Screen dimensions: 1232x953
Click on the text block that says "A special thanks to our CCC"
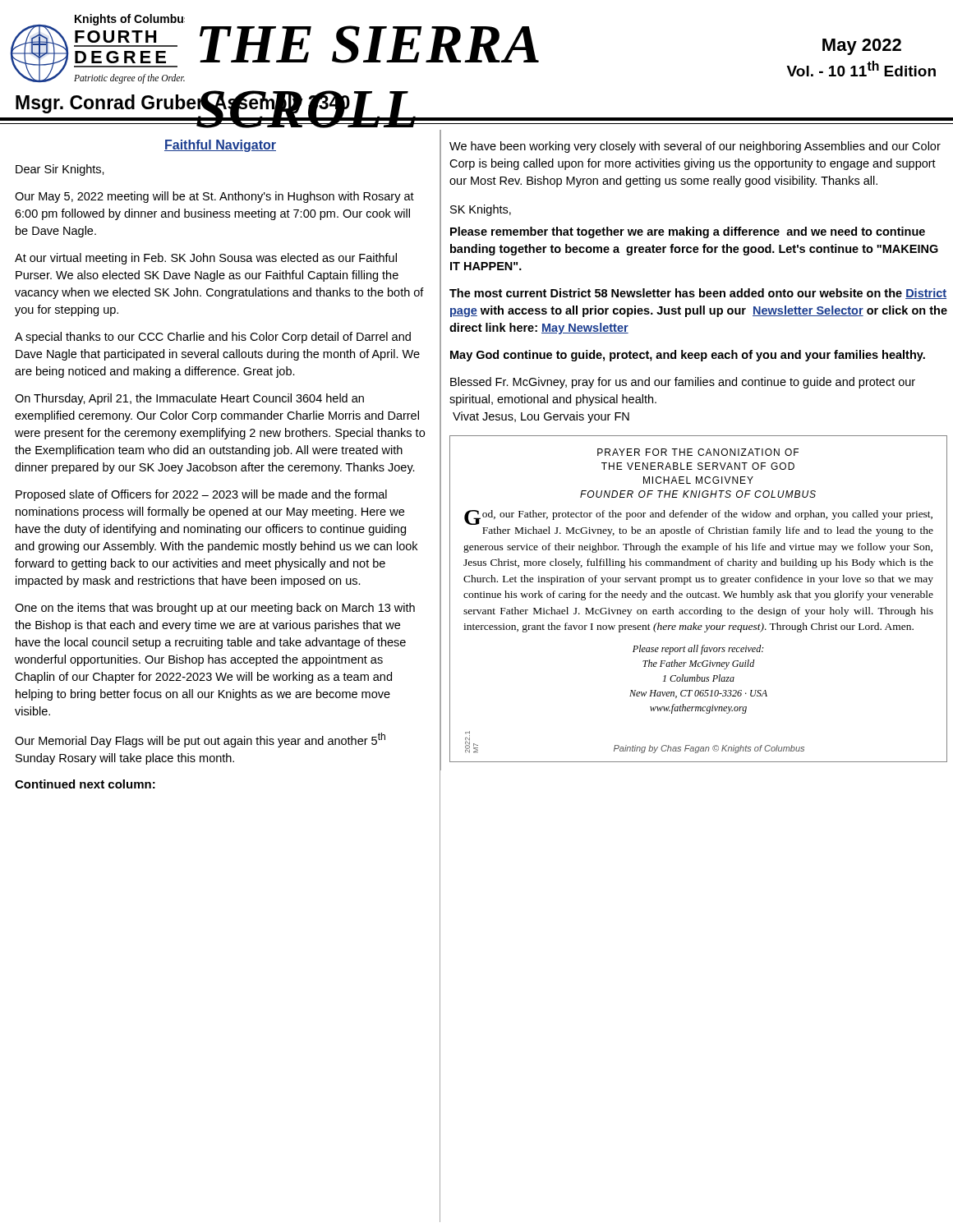pos(217,354)
